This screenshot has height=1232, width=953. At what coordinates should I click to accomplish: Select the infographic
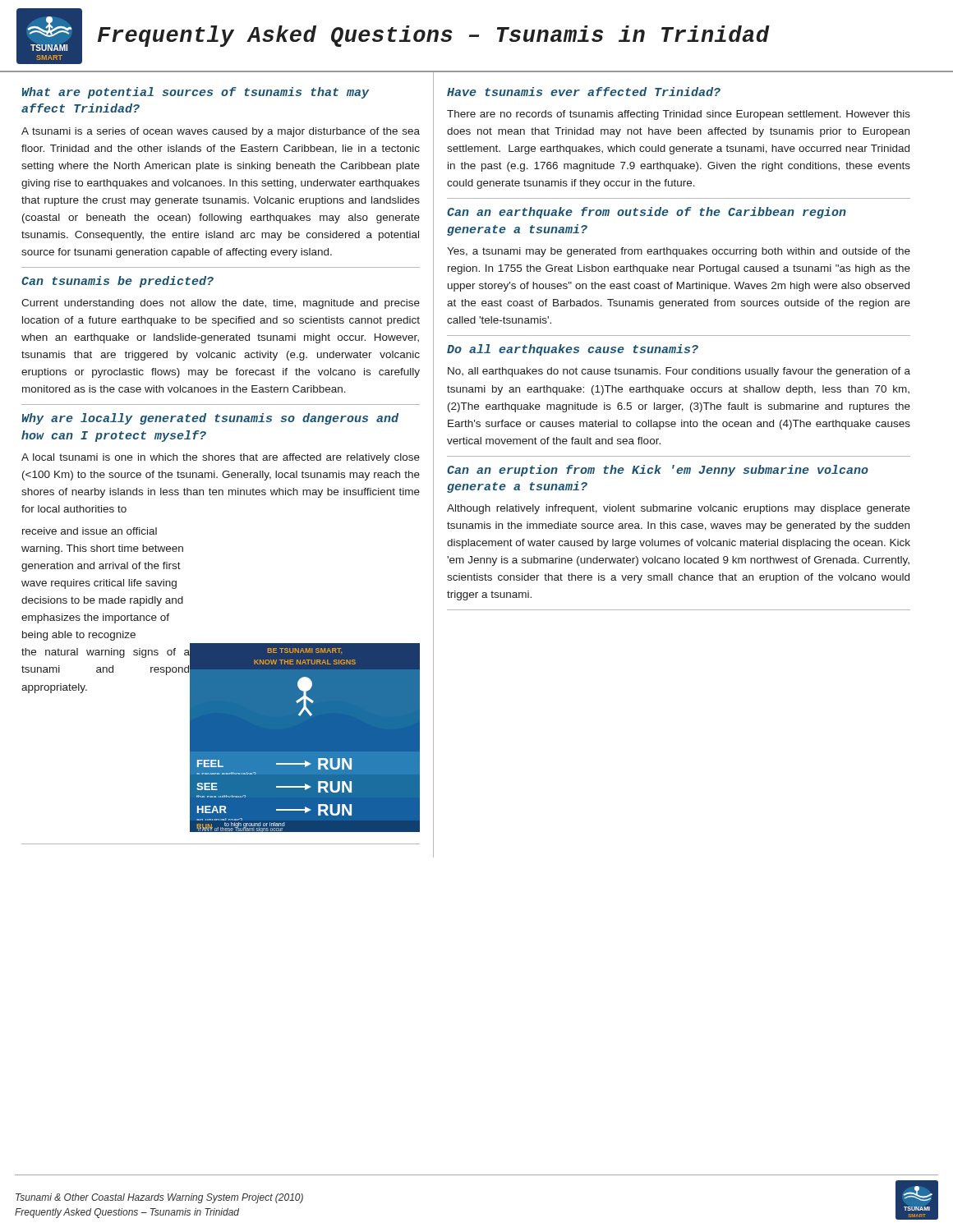[x=305, y=738]
